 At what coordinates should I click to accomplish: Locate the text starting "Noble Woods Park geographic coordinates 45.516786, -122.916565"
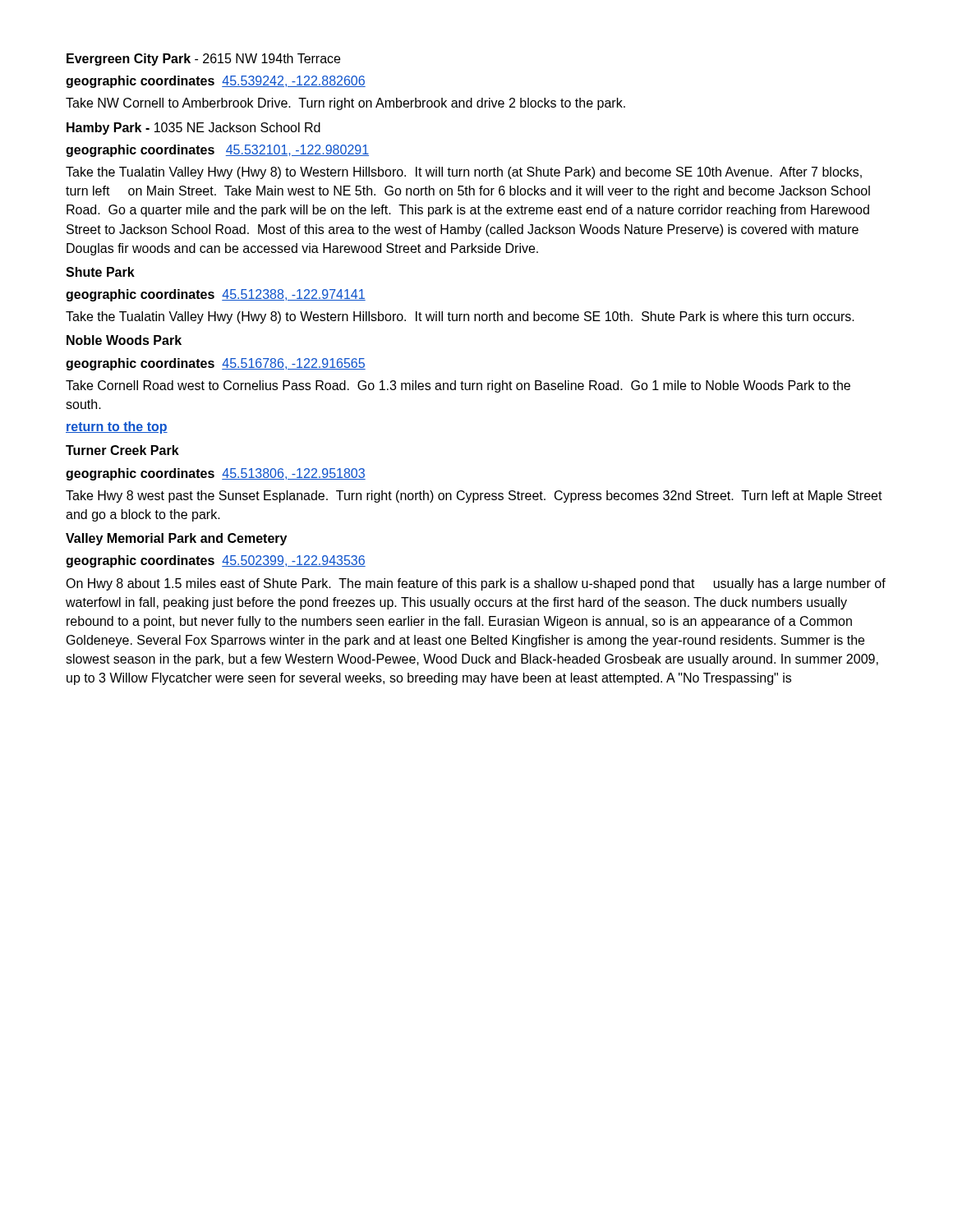pos(476,384)
